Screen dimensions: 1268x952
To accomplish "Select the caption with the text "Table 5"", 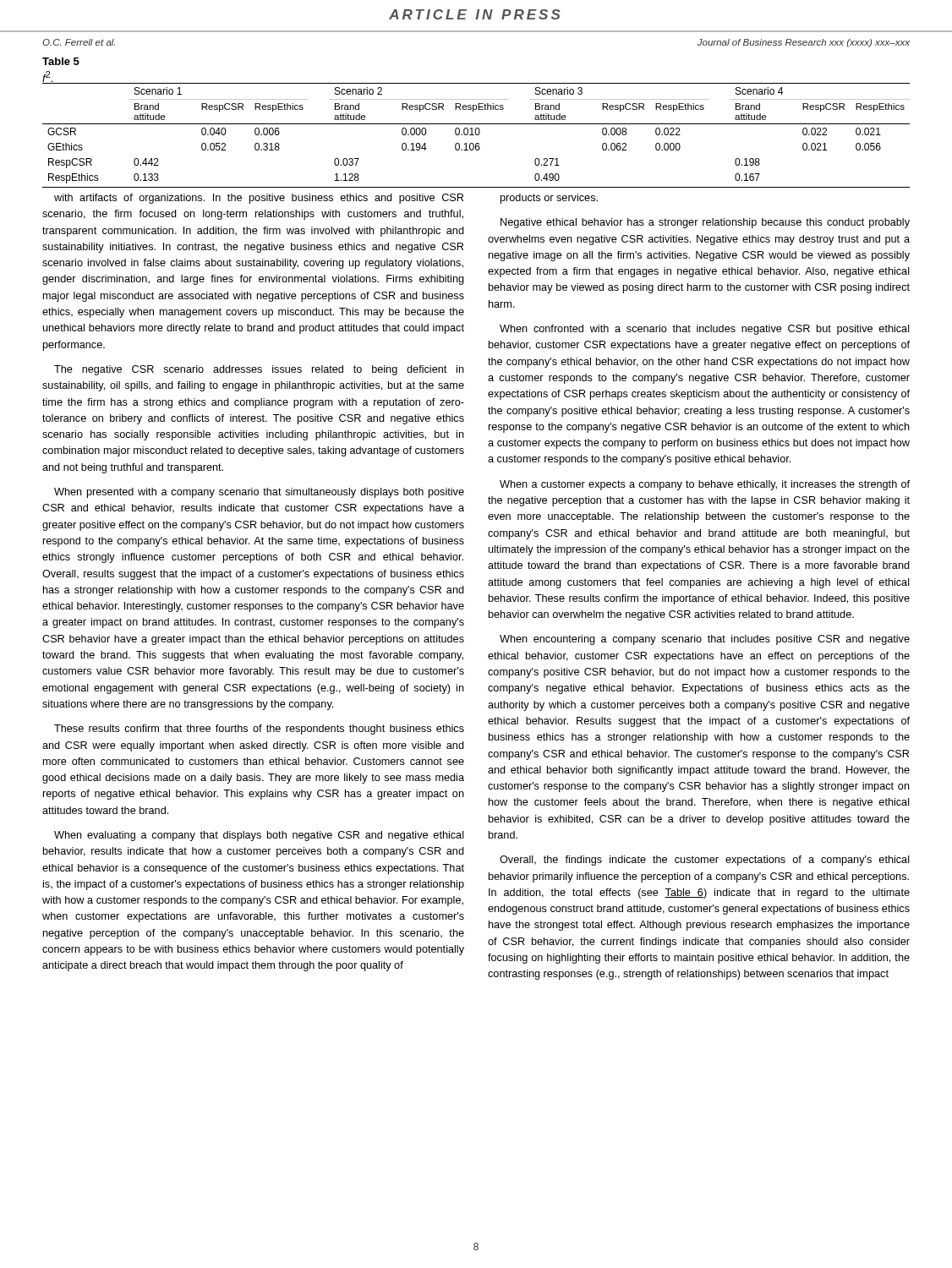I will coord(61,61).
